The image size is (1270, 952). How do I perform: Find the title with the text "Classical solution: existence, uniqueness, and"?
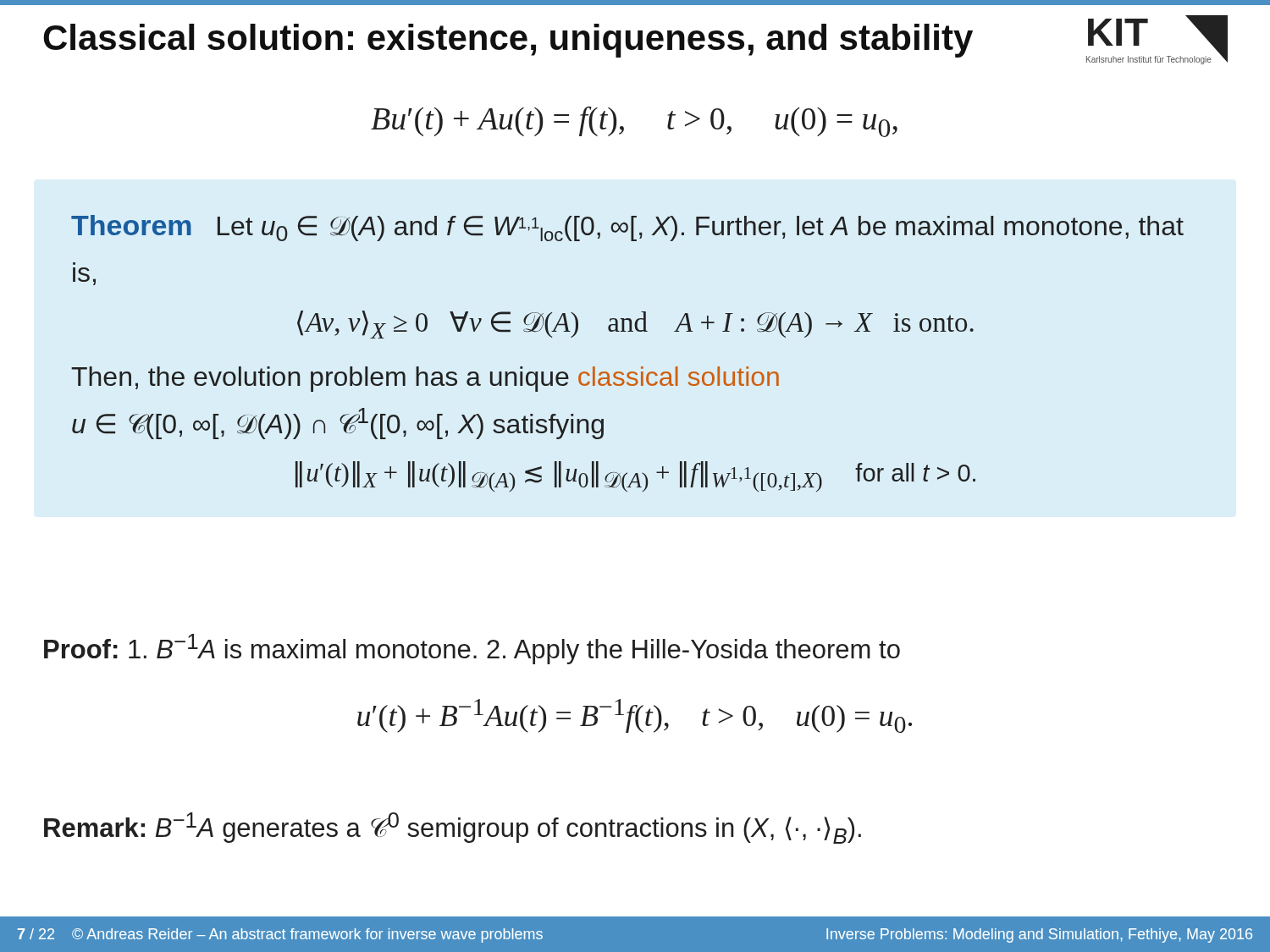(508, 38)
